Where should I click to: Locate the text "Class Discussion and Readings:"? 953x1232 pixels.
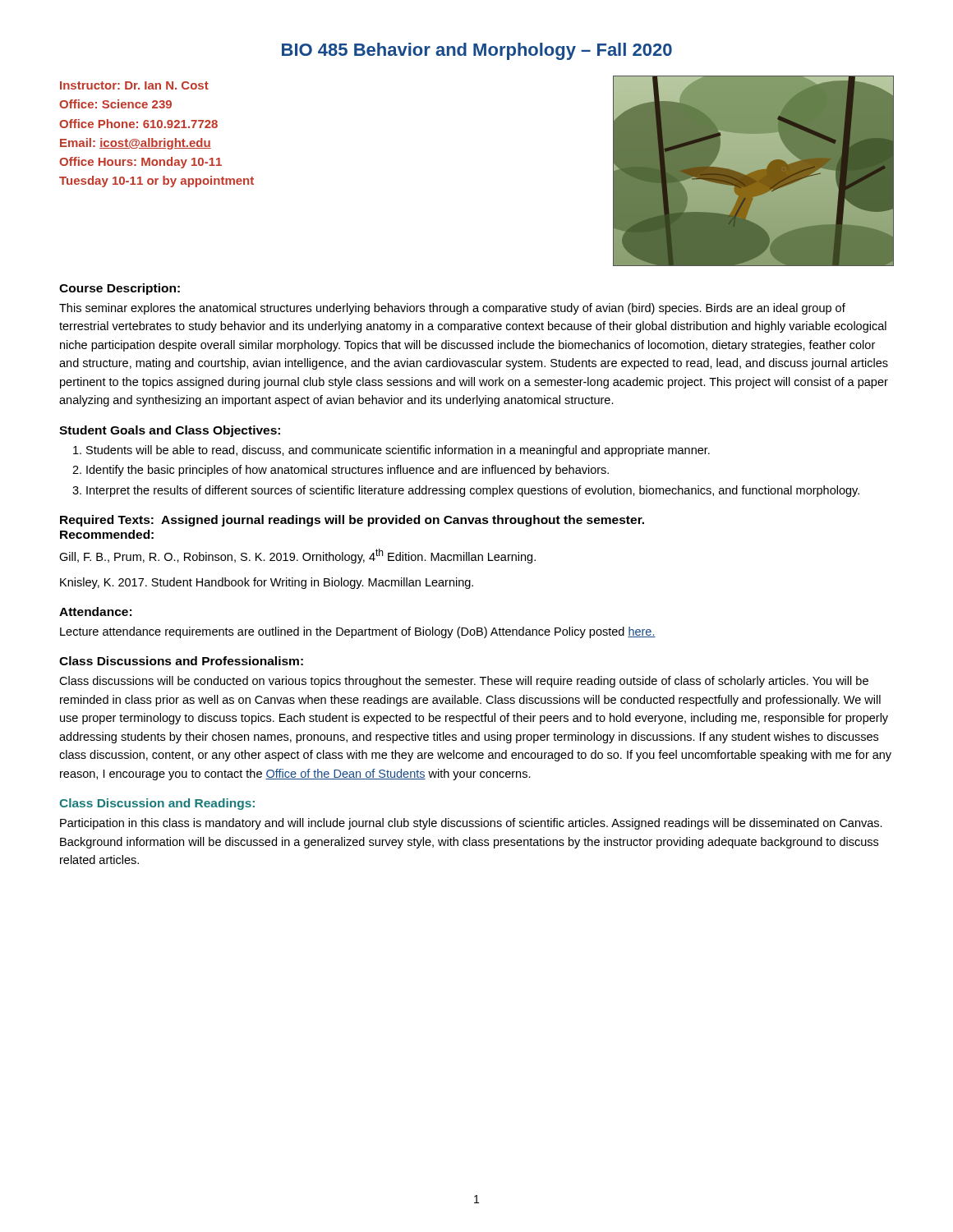click(158, 803)
